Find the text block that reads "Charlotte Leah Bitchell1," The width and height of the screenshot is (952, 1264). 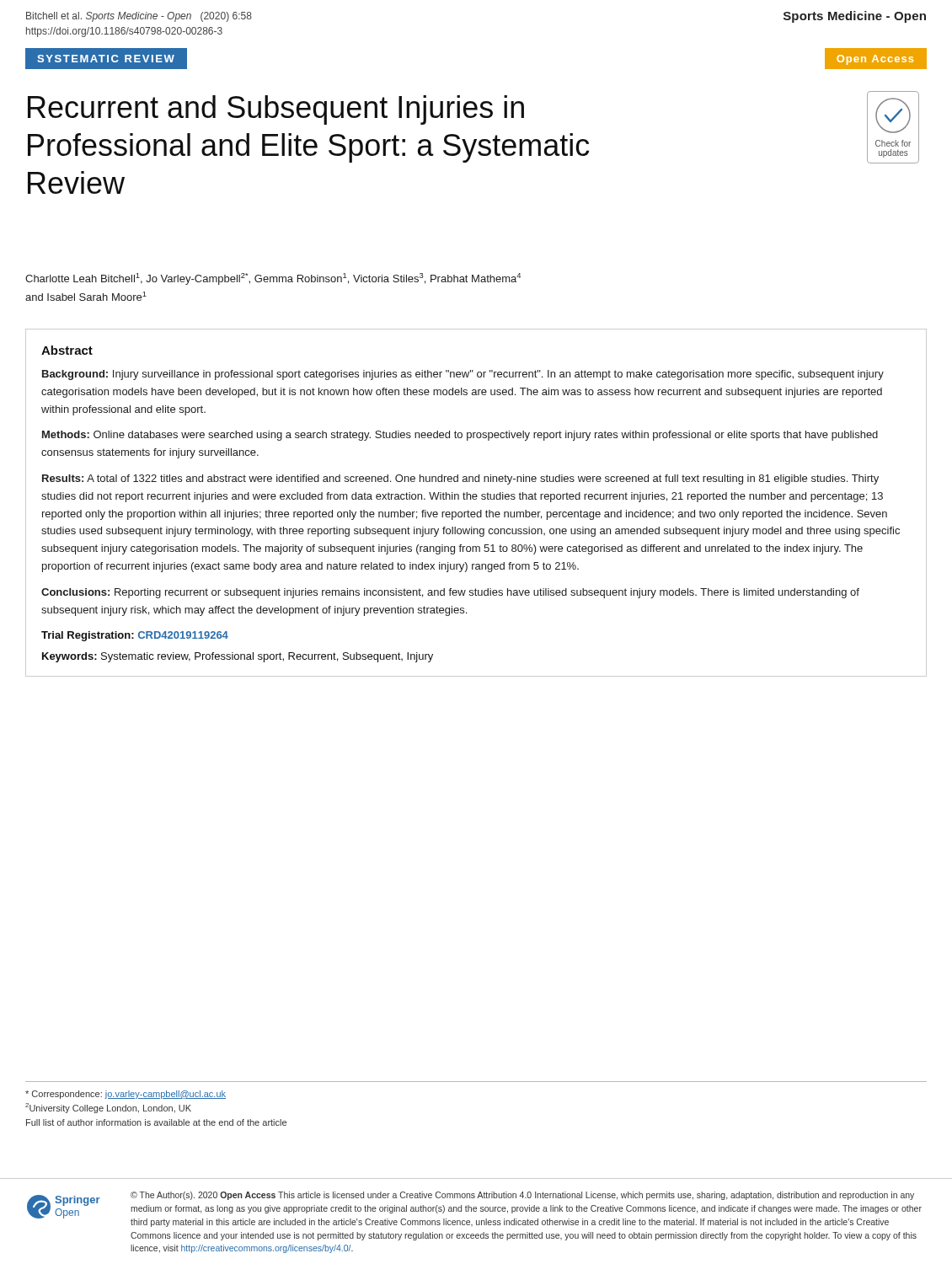click(x=476, y=288)
